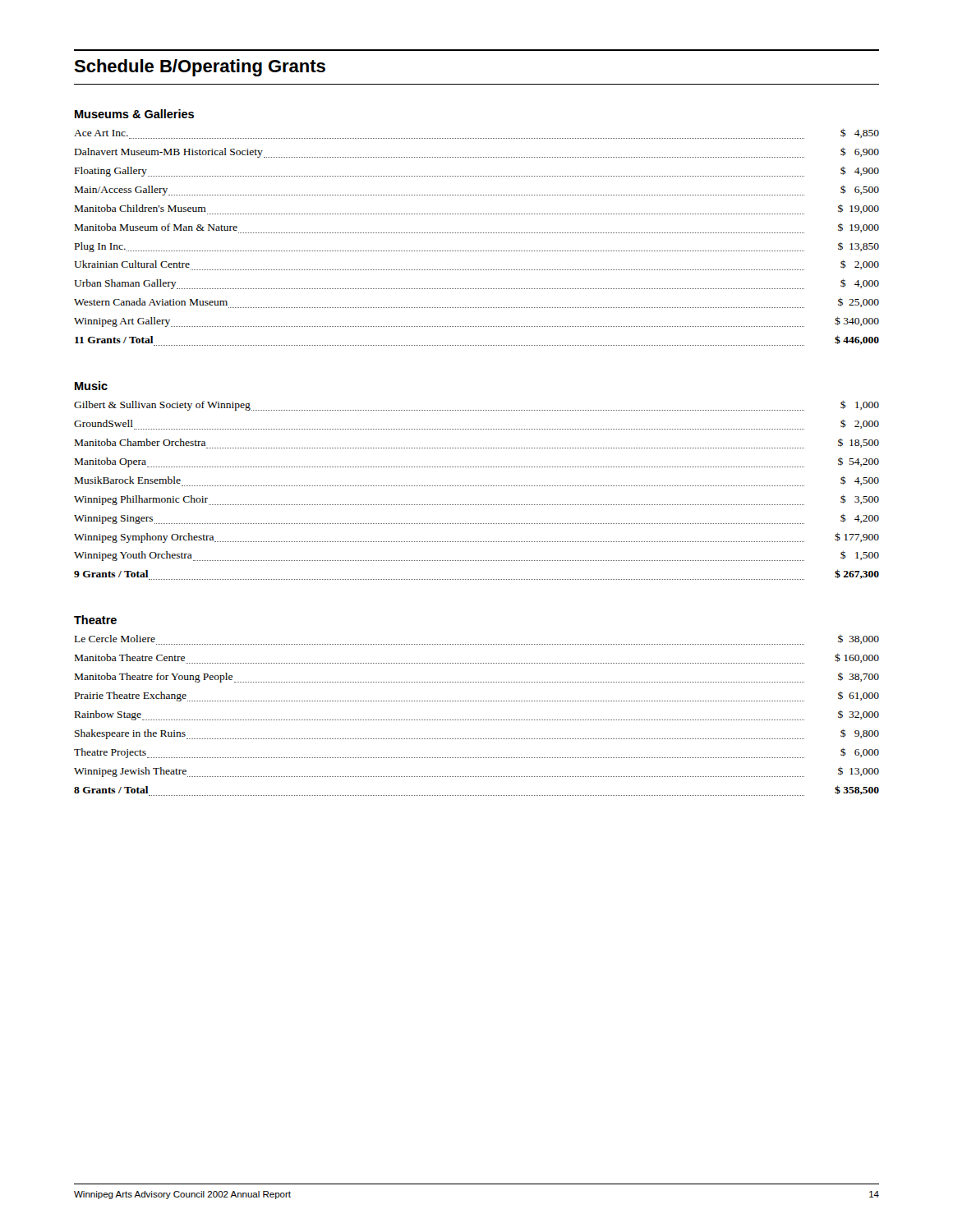Find the table that mentions "Ace Art Inc. $"
953x1232 pixels.
[476, 237]
